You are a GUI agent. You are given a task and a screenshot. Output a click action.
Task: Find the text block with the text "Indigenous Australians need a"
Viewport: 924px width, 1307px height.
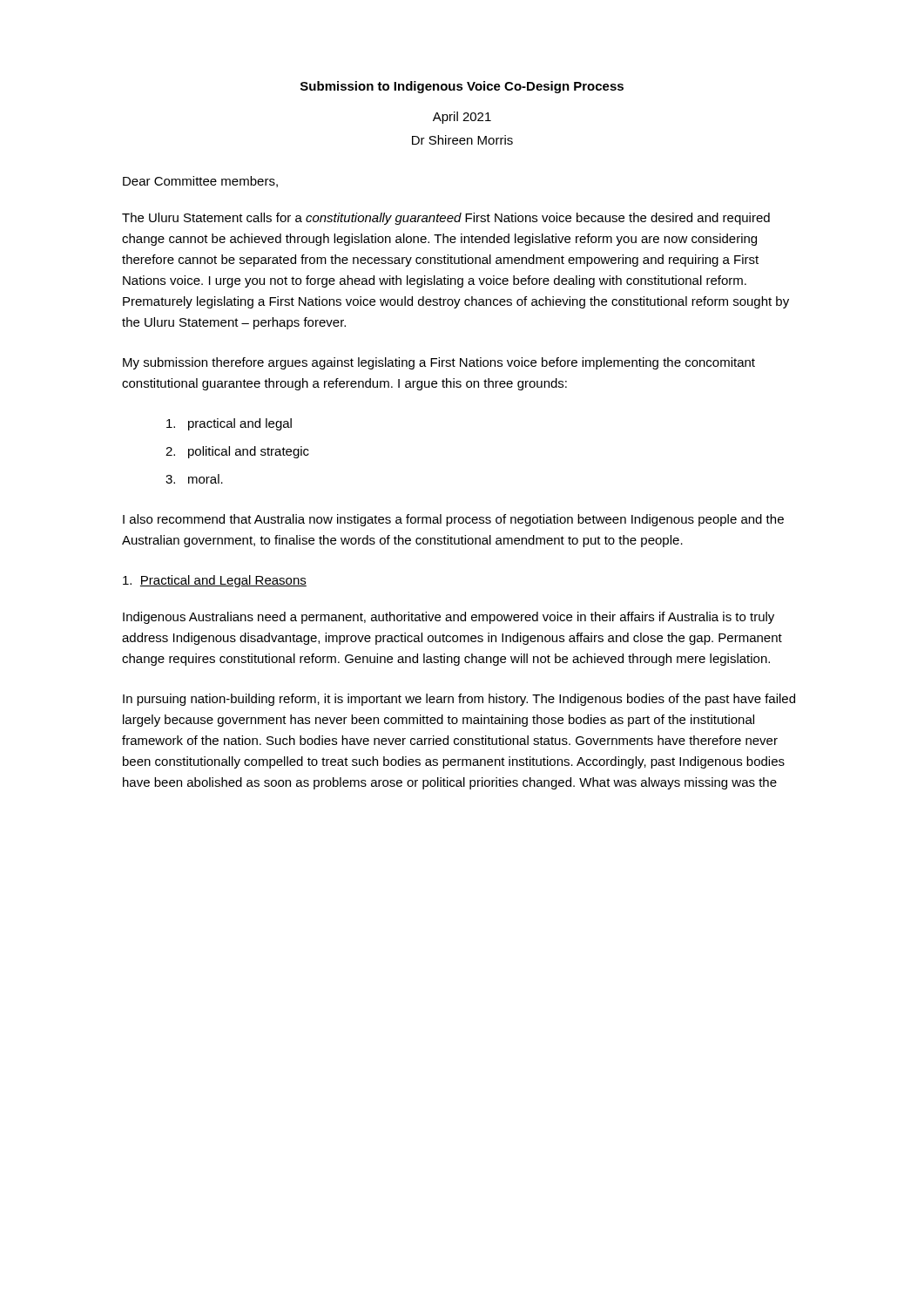point(452,637)
